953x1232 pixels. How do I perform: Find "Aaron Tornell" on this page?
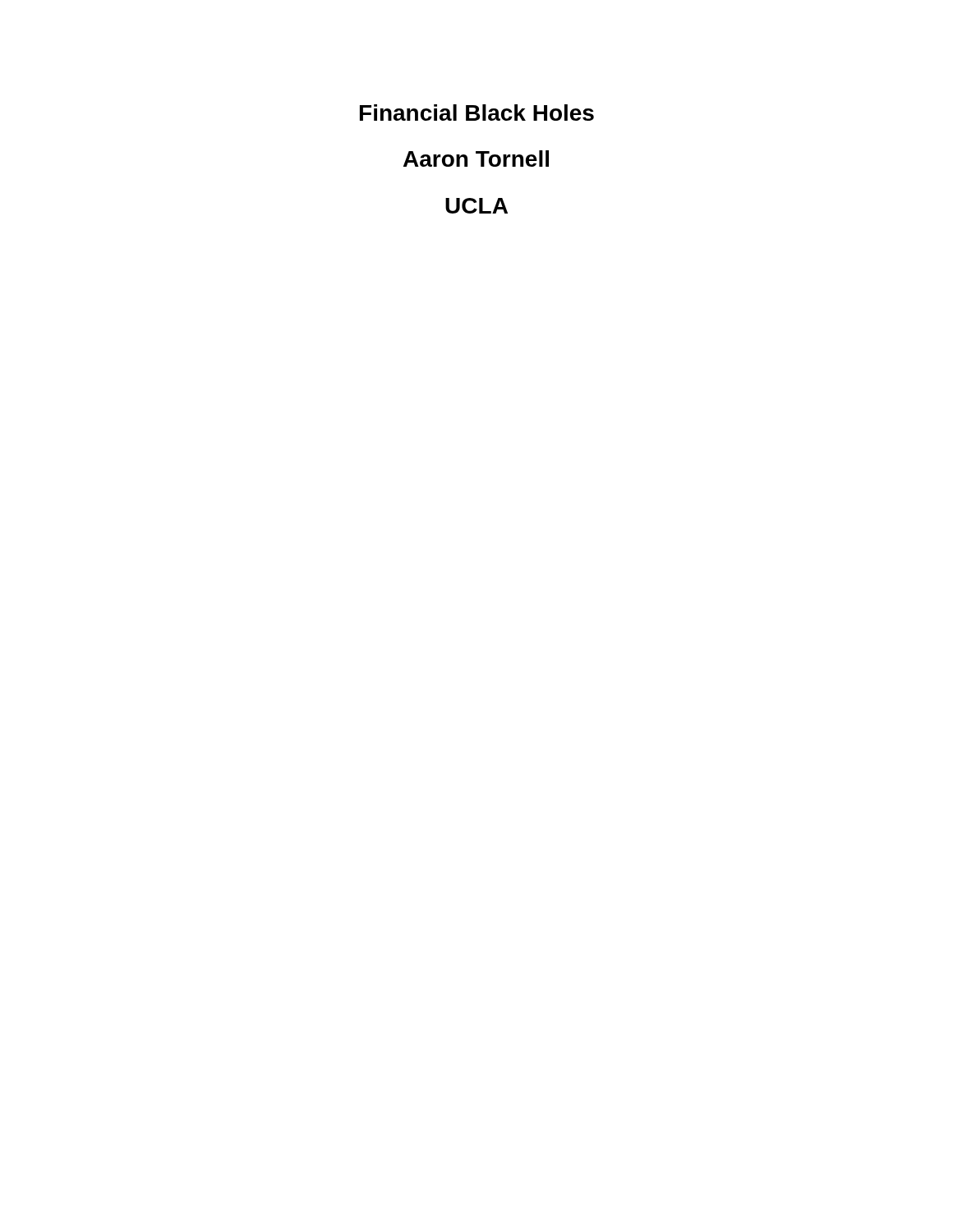[476, 160]
